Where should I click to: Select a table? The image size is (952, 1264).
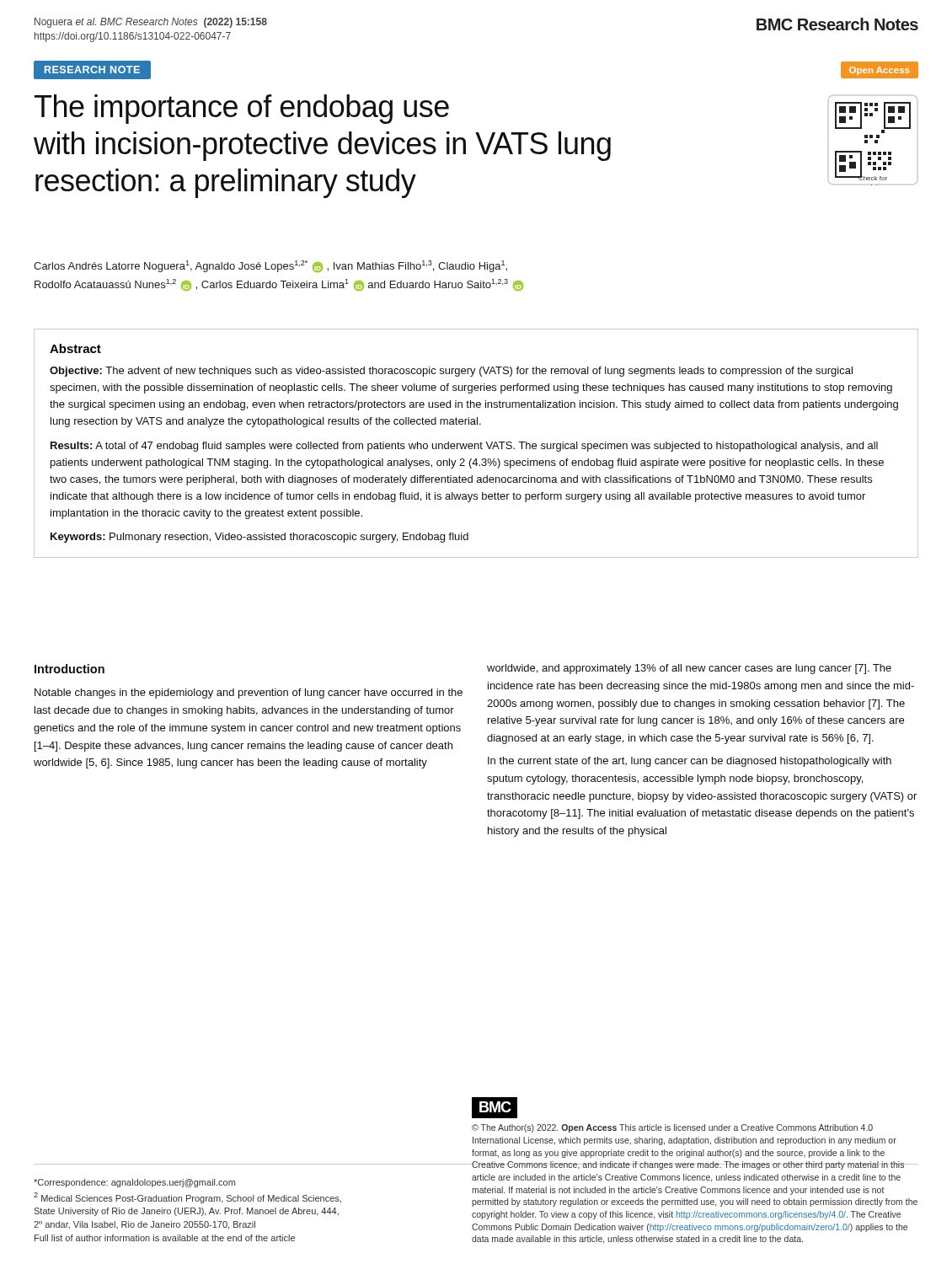pos(476,443)
